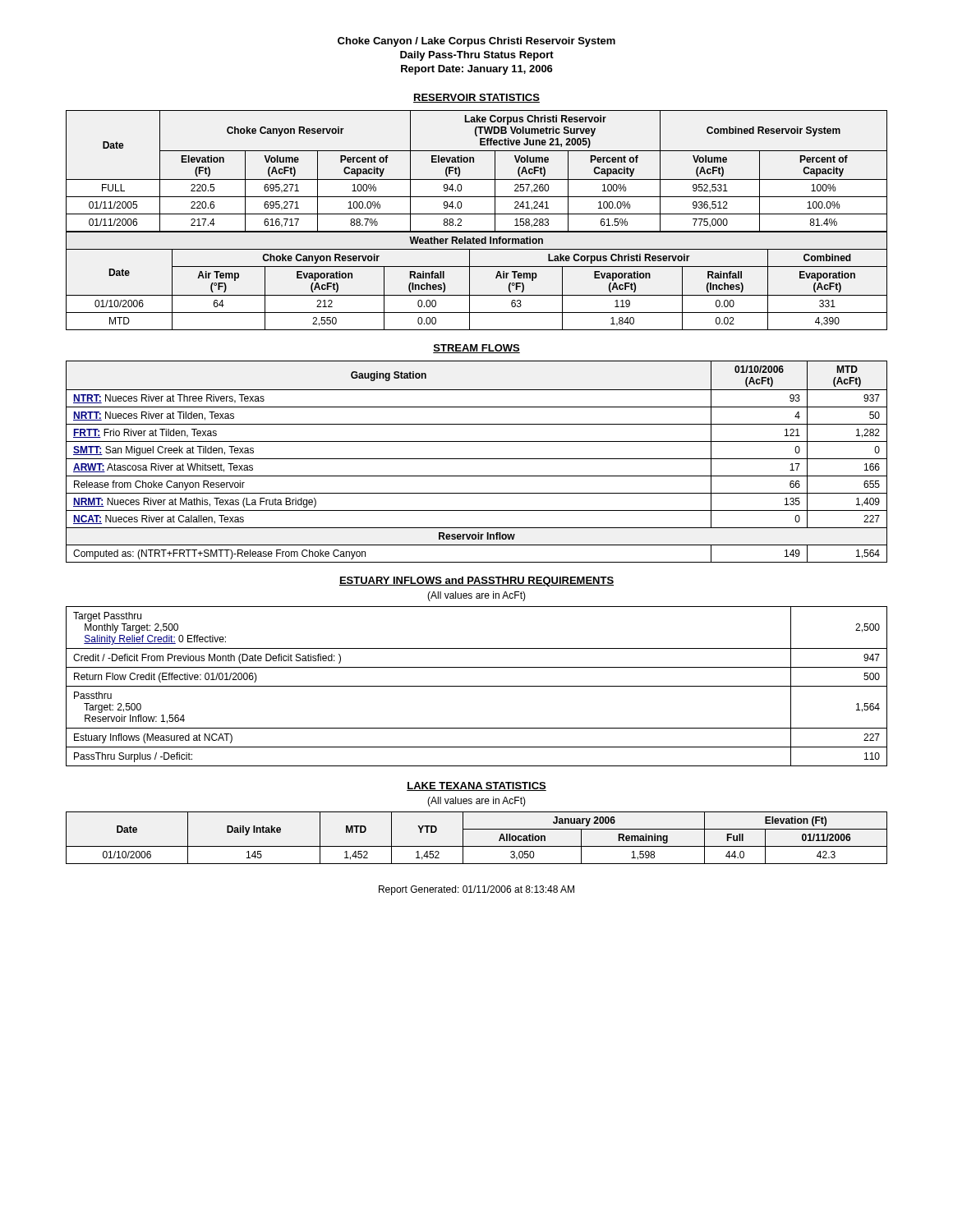953x1232 pixels.
Task: Click on the table containing "January 2006"
Action: pyautogui.click(x=476, y=838)
